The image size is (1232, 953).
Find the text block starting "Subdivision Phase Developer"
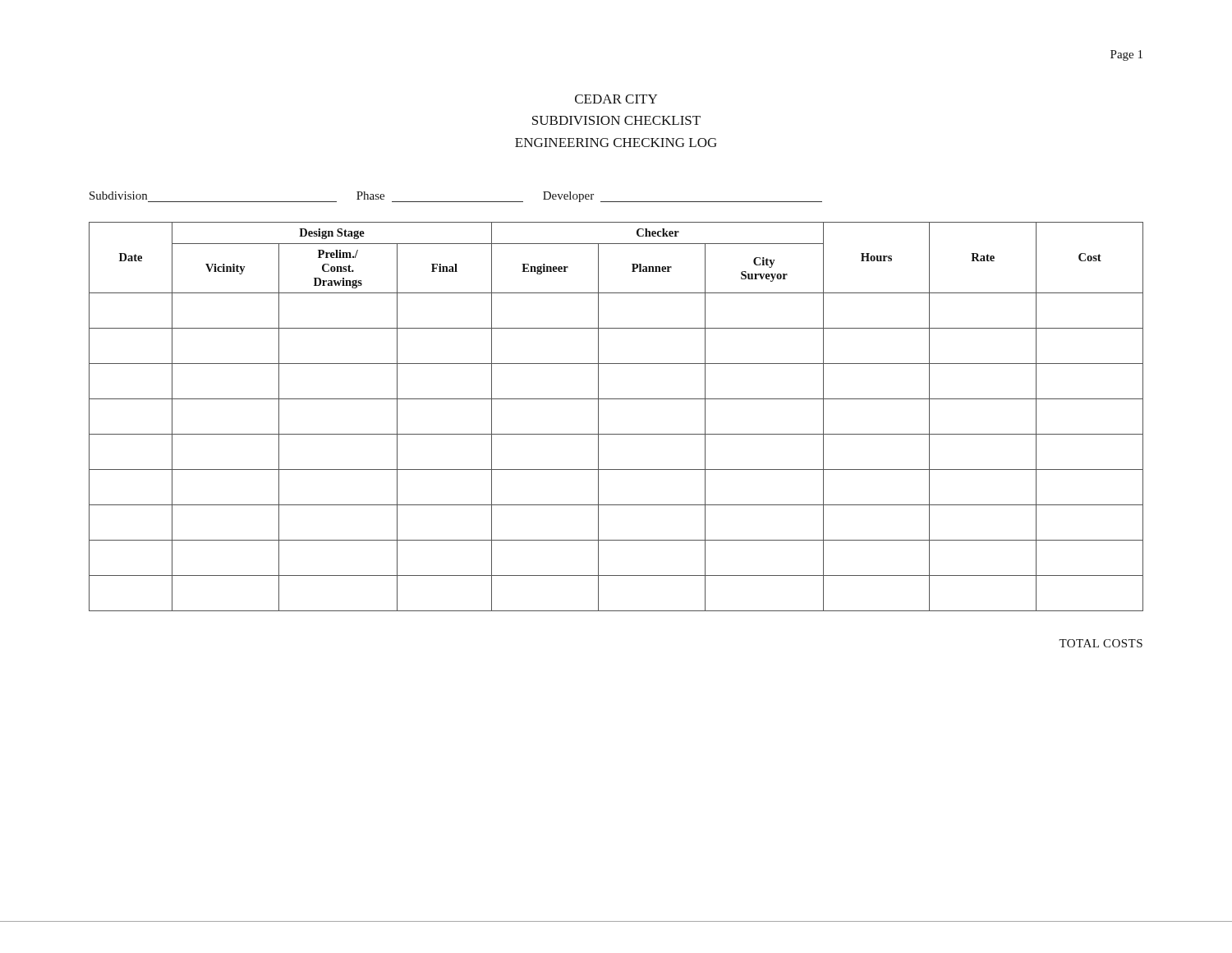pyautogui.click(x=455, y=195)
